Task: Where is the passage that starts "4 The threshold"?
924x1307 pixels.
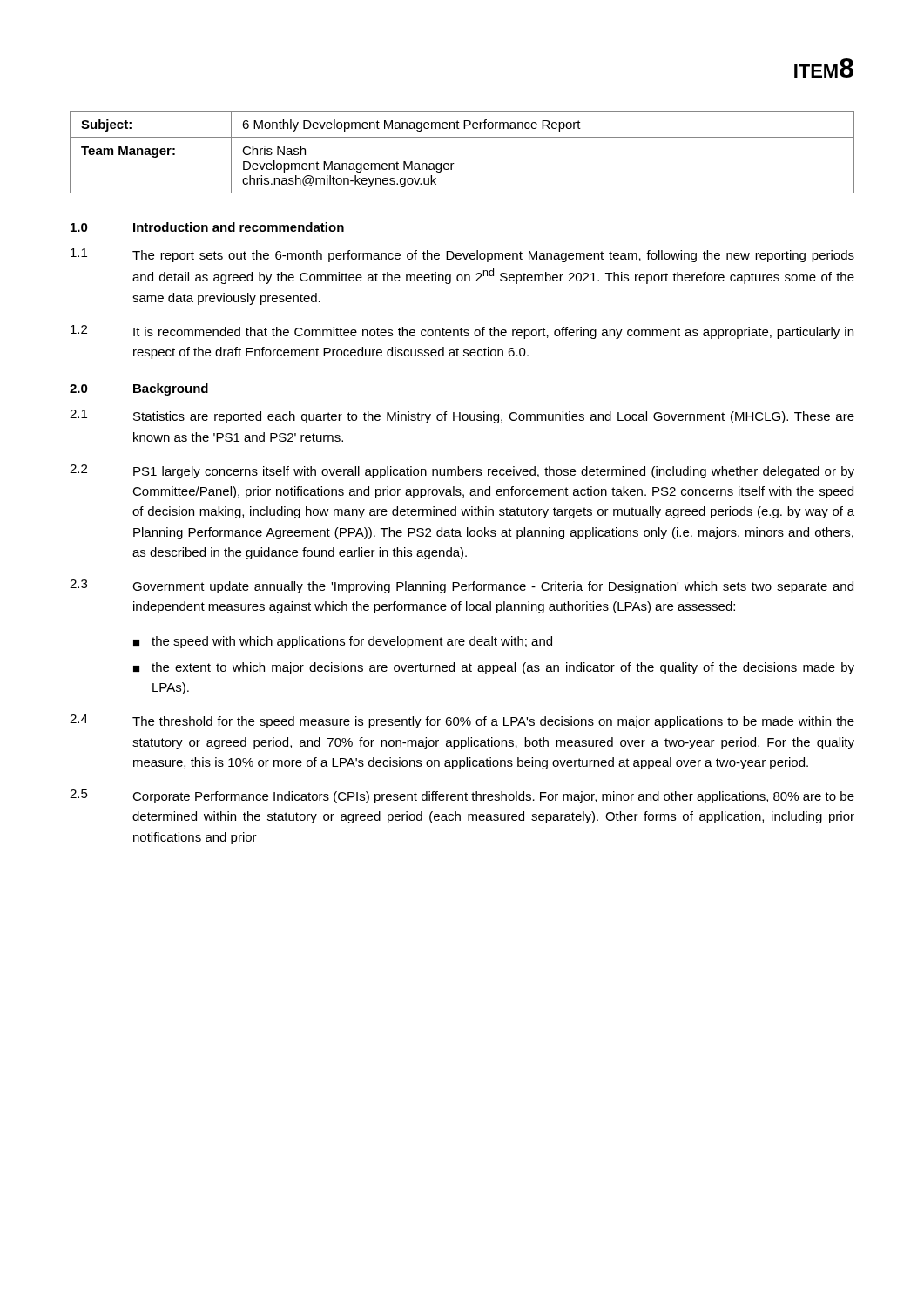Action: 462,742
